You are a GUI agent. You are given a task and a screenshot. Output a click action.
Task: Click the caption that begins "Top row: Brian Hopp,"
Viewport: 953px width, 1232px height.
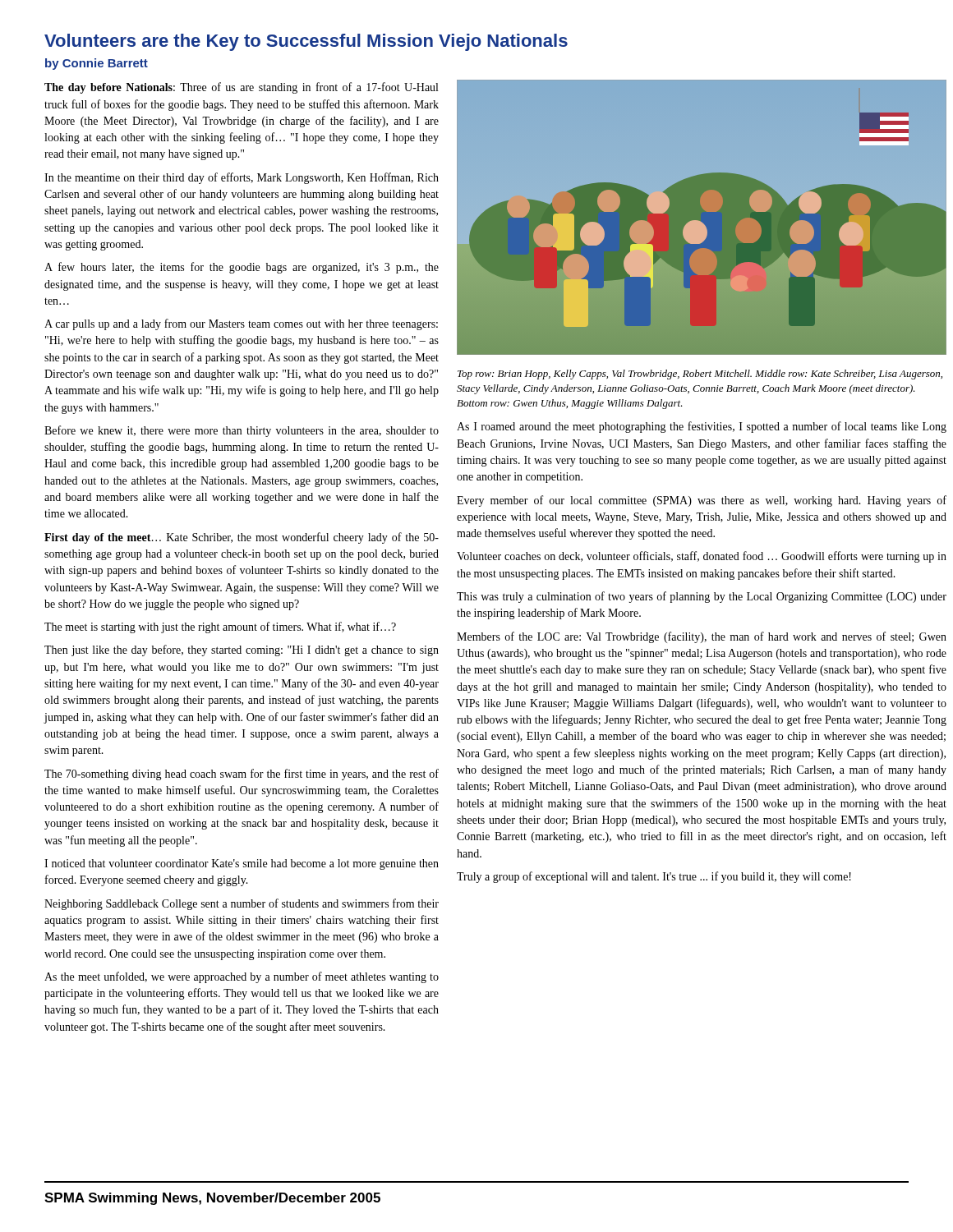coord(700,388)
